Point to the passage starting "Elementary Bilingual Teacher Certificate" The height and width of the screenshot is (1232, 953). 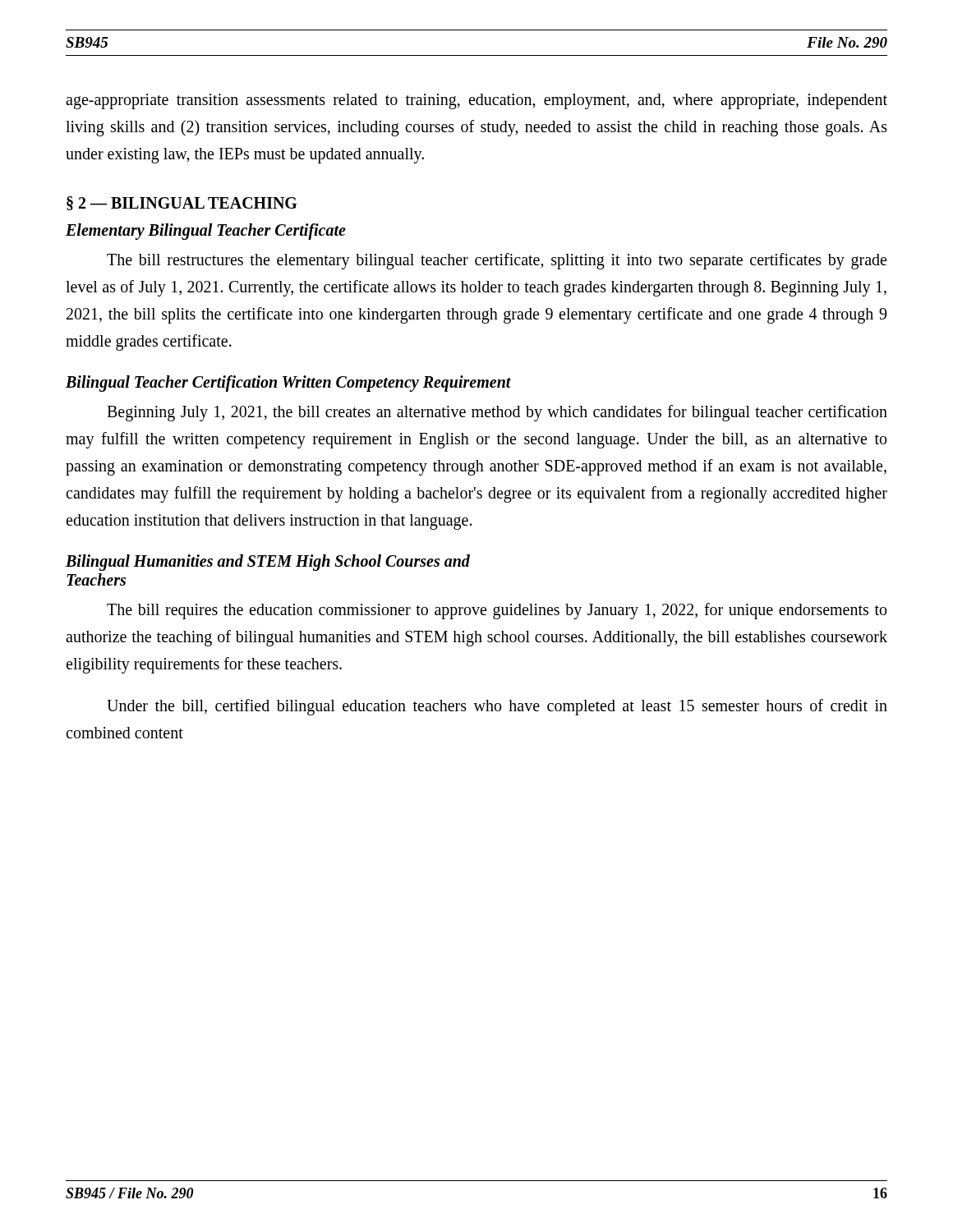(206, 230)
